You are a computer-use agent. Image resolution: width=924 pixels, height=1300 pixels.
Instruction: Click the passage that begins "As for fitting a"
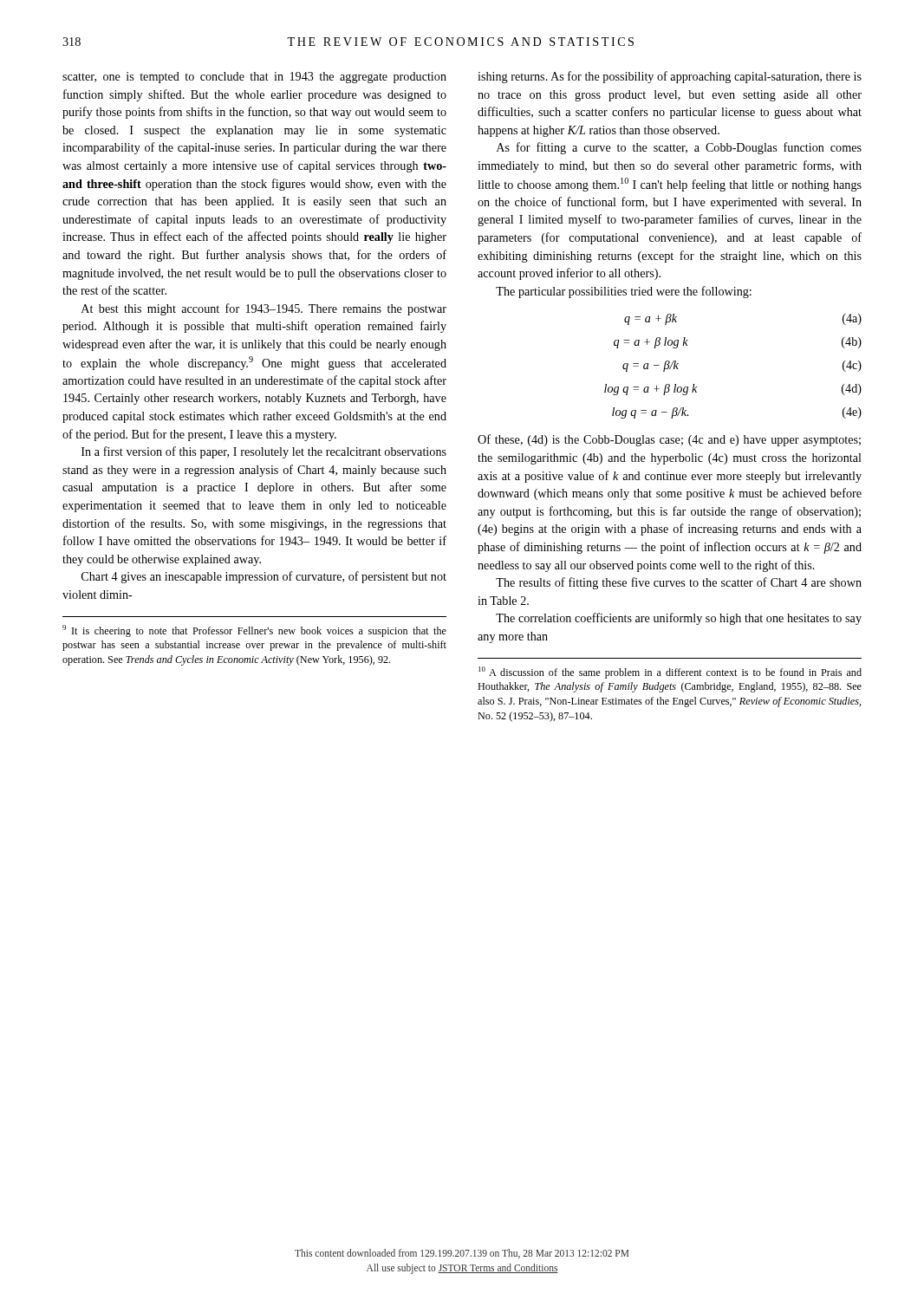click(670, 211)
